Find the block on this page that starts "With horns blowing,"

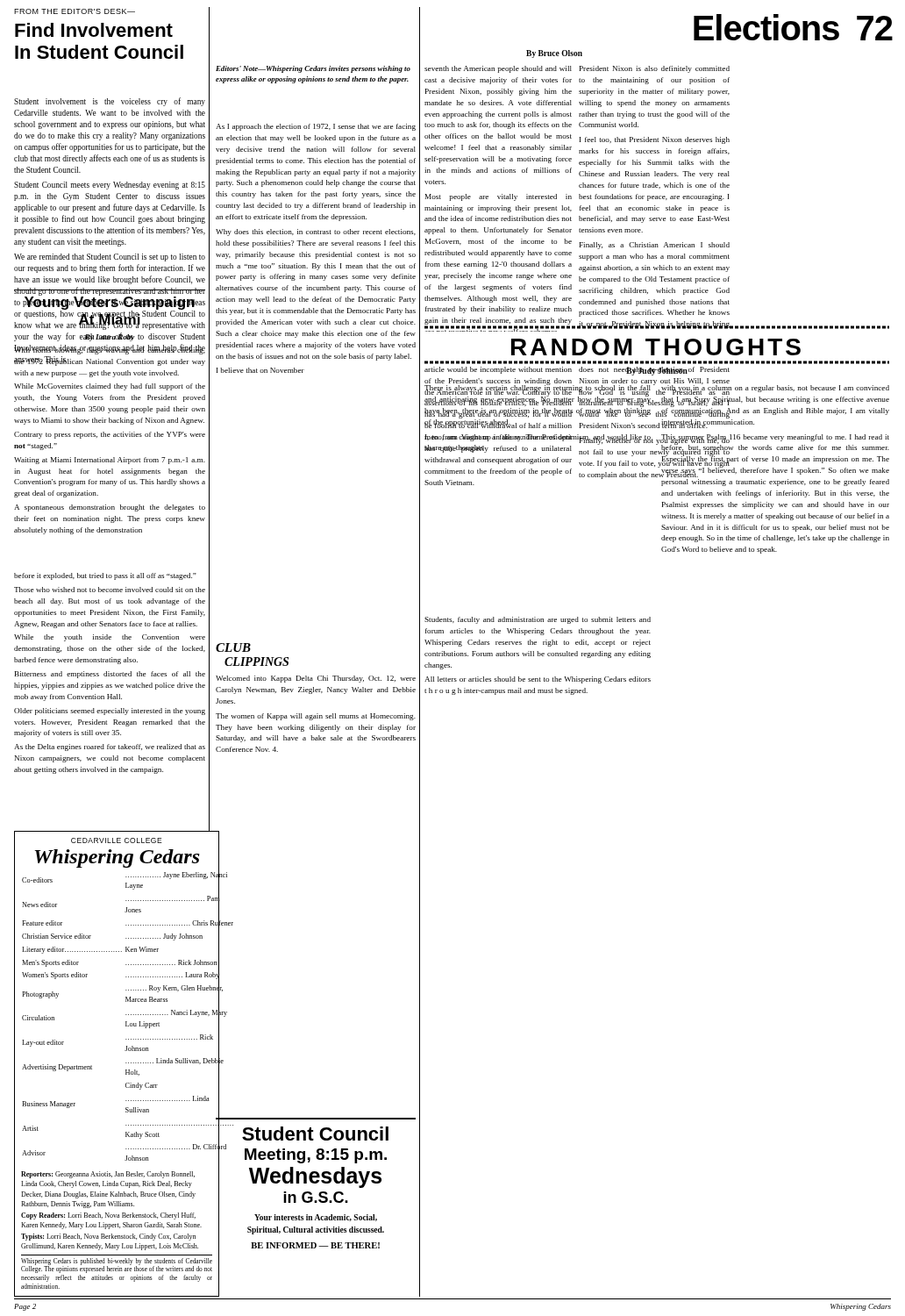tap(110, 440)
